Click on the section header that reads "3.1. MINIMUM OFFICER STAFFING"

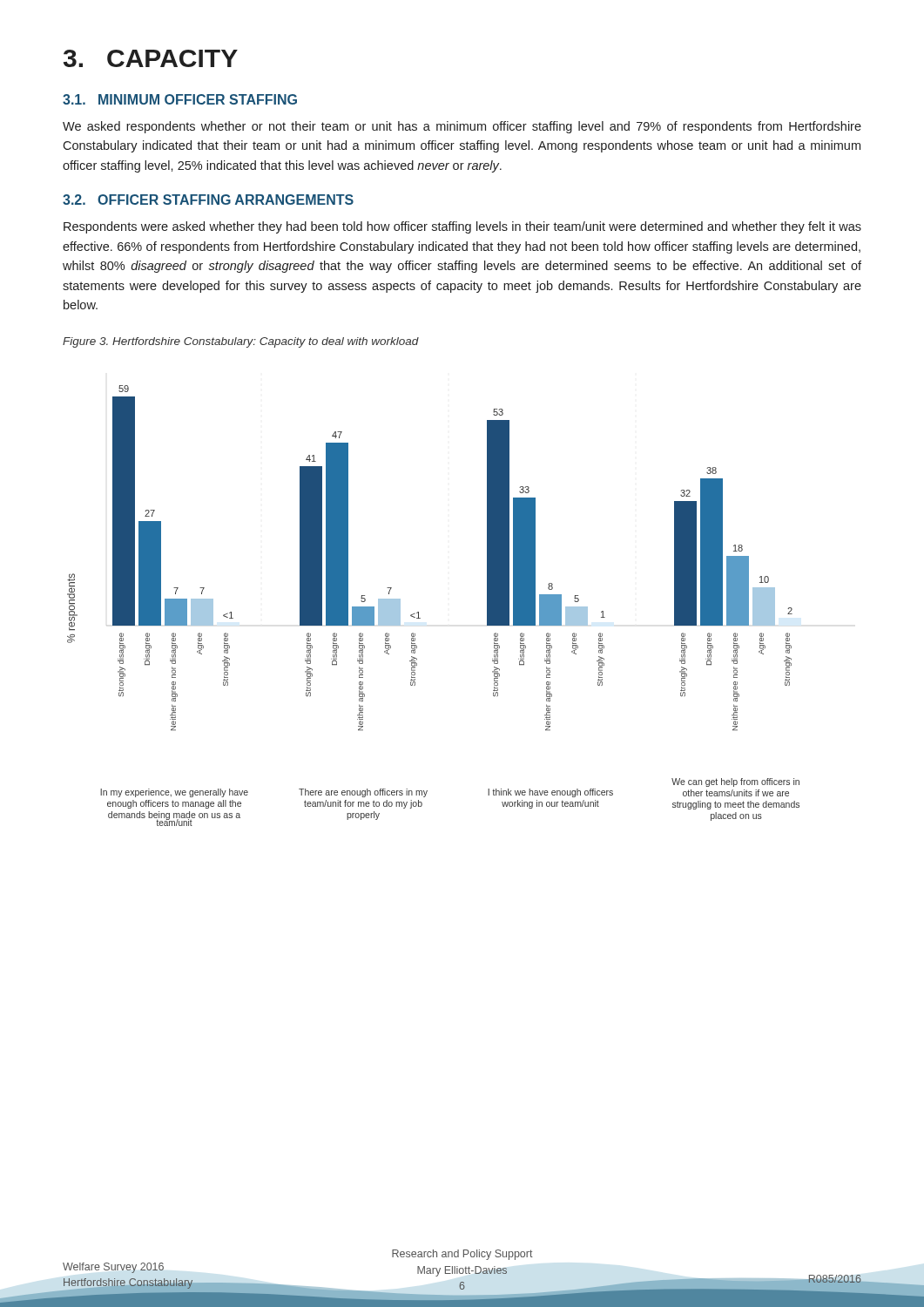(180, 100)
